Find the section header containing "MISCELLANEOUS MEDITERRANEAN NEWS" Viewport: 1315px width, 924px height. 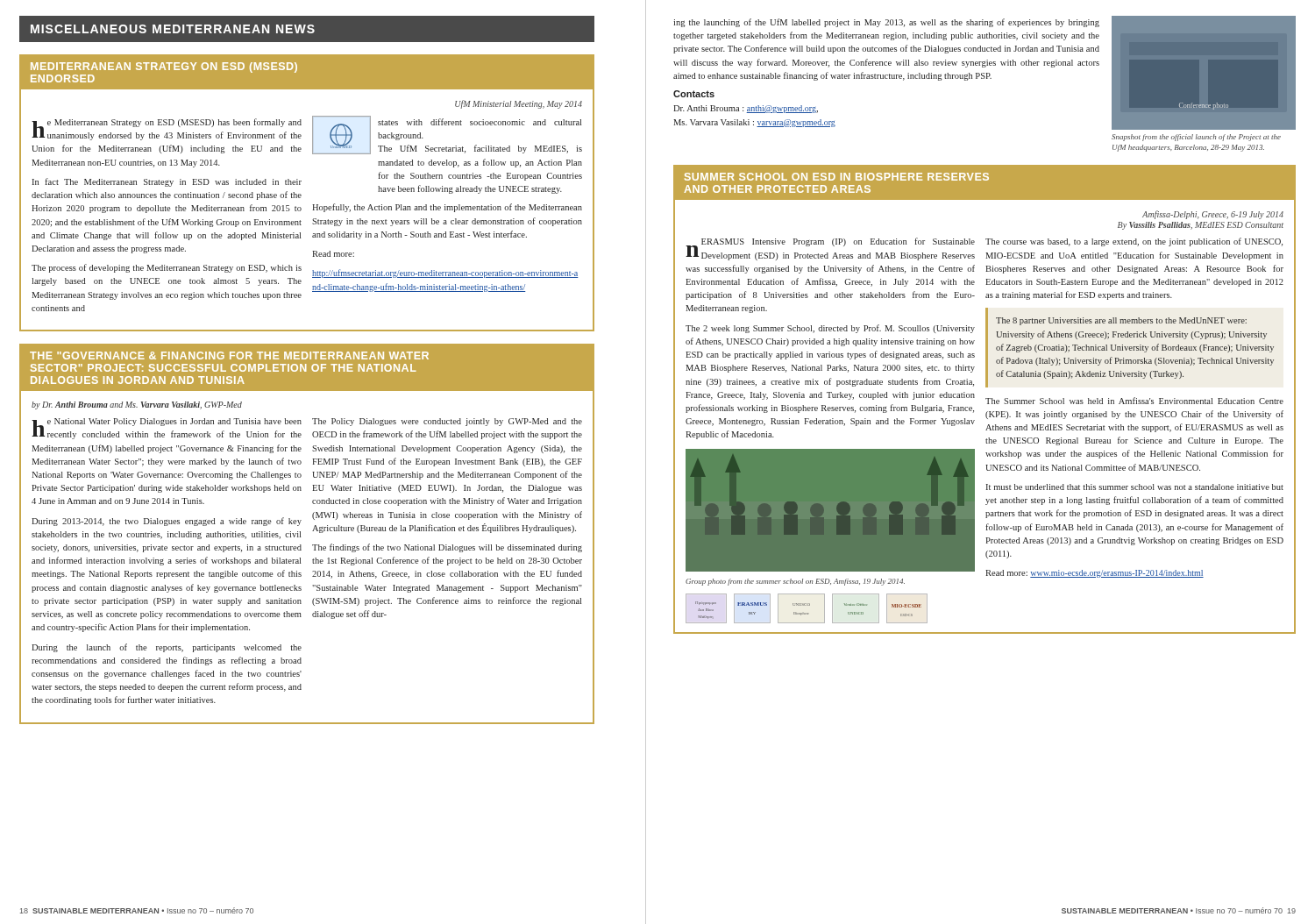[x=173, y=29]
